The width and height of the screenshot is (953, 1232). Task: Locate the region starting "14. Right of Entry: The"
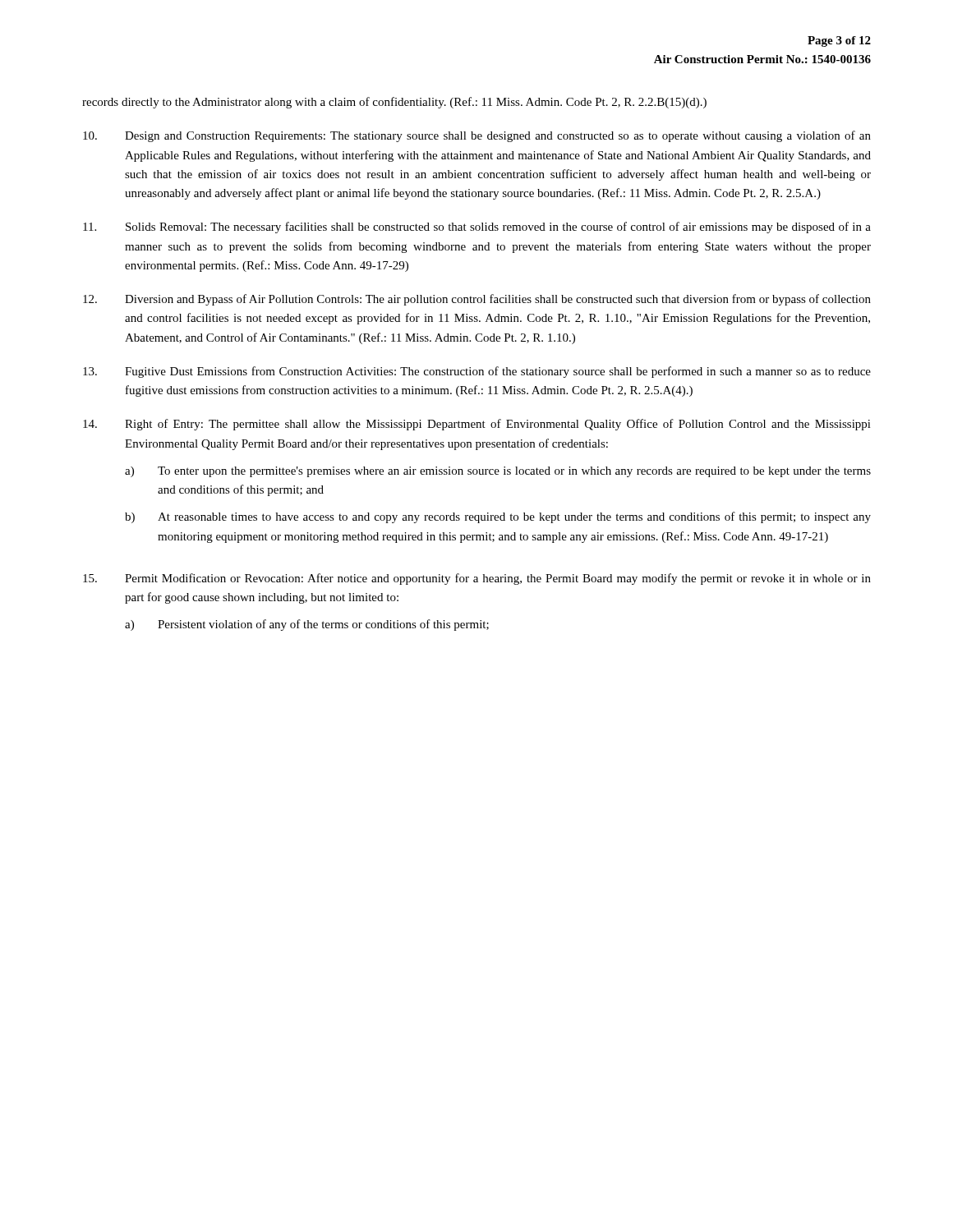476,485
